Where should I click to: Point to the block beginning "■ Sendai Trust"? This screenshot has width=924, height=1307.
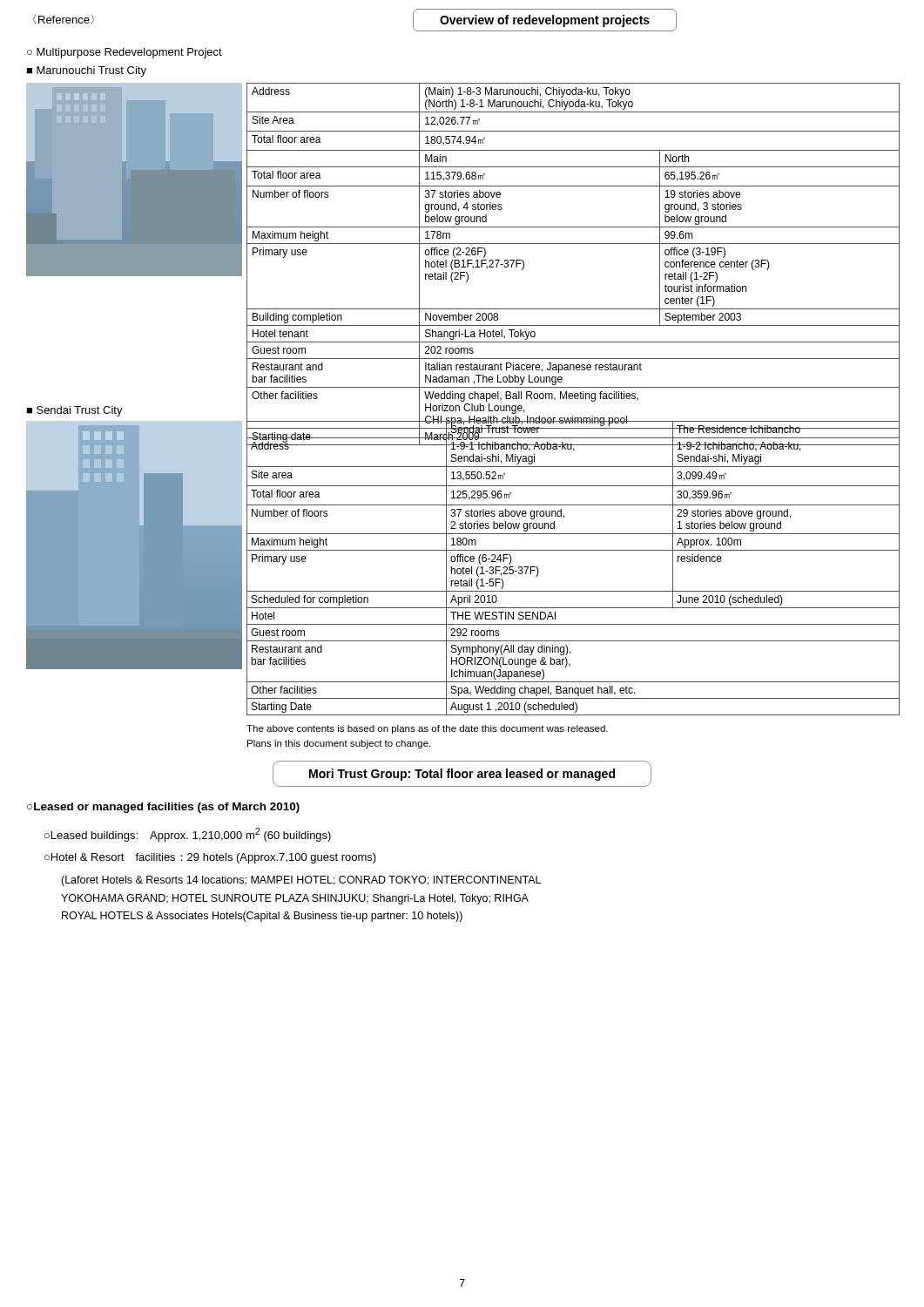(74, 410)
